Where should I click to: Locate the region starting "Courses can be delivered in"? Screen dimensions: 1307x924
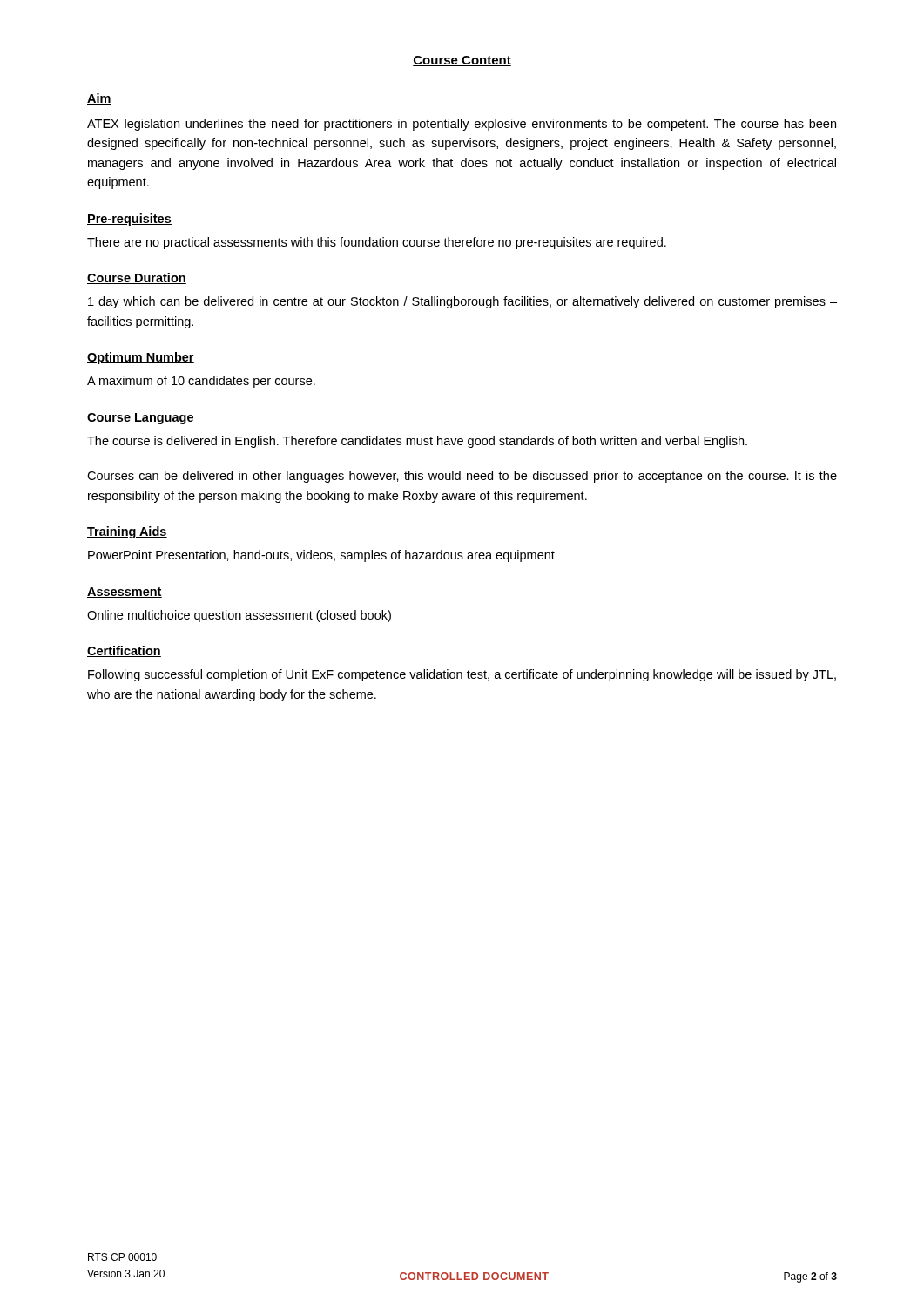click(x=462, y=486)
